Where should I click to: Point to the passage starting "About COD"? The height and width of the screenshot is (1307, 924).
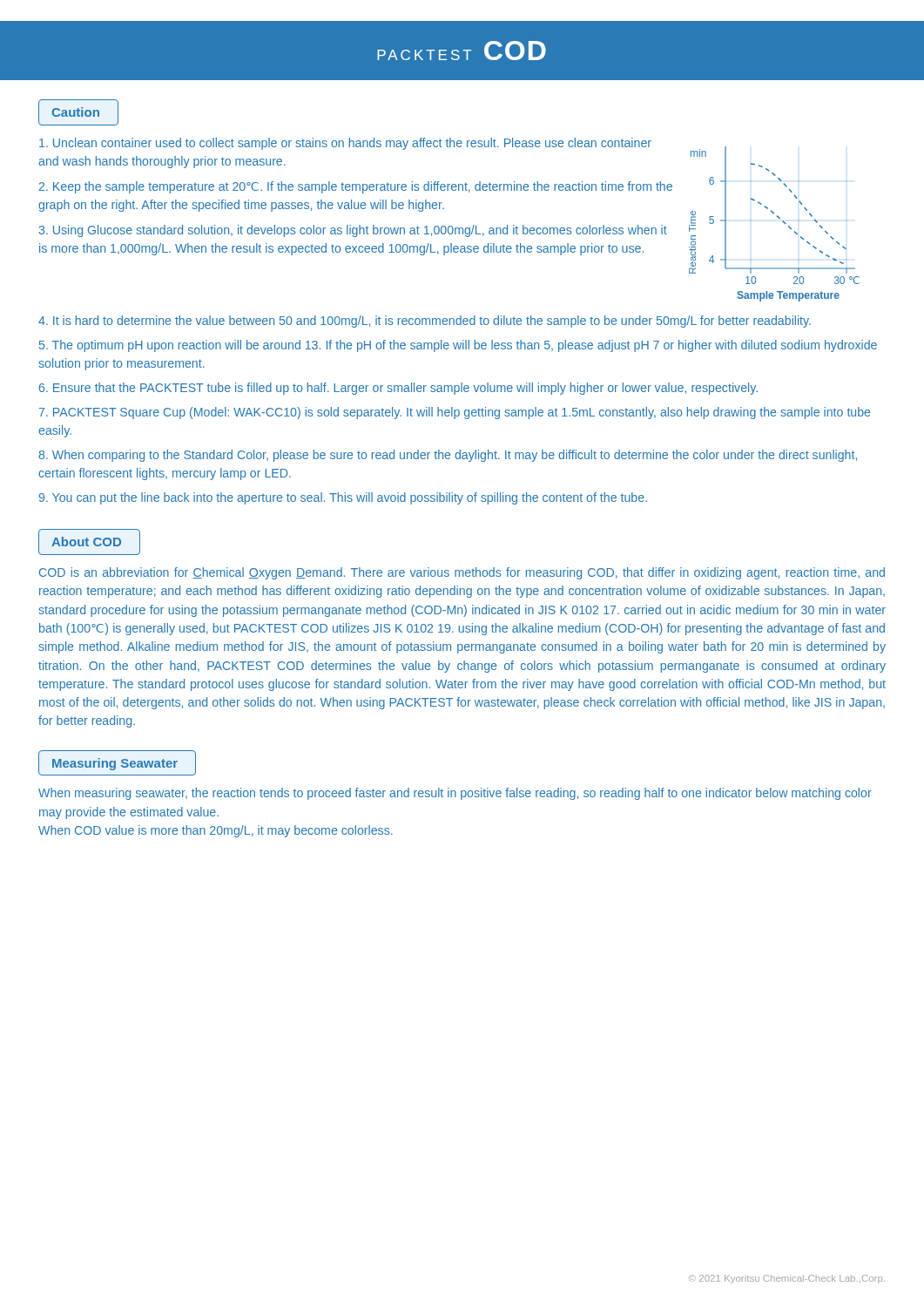click(x=87, y=542)
